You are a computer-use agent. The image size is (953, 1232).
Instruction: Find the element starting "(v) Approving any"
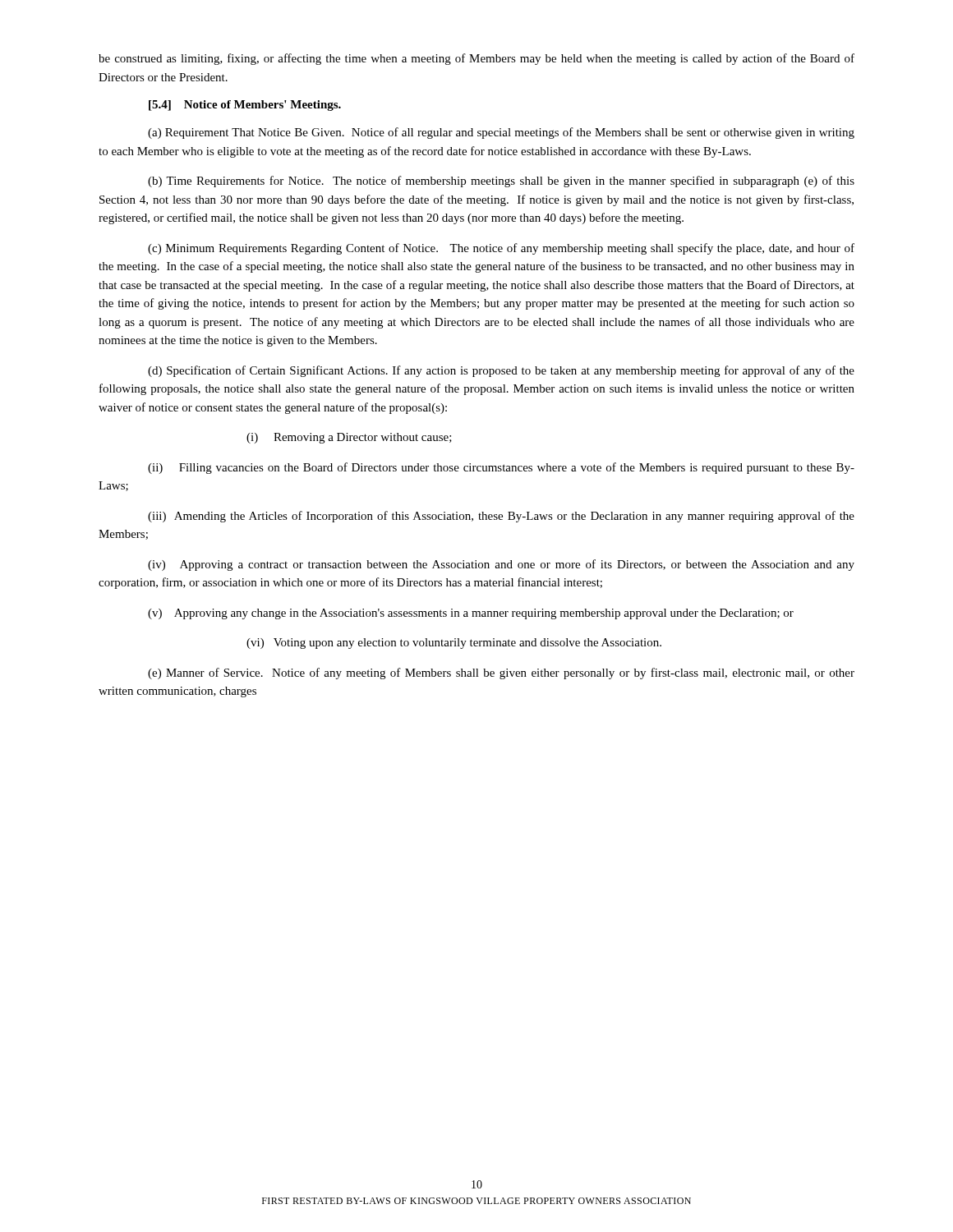point(471,612)
